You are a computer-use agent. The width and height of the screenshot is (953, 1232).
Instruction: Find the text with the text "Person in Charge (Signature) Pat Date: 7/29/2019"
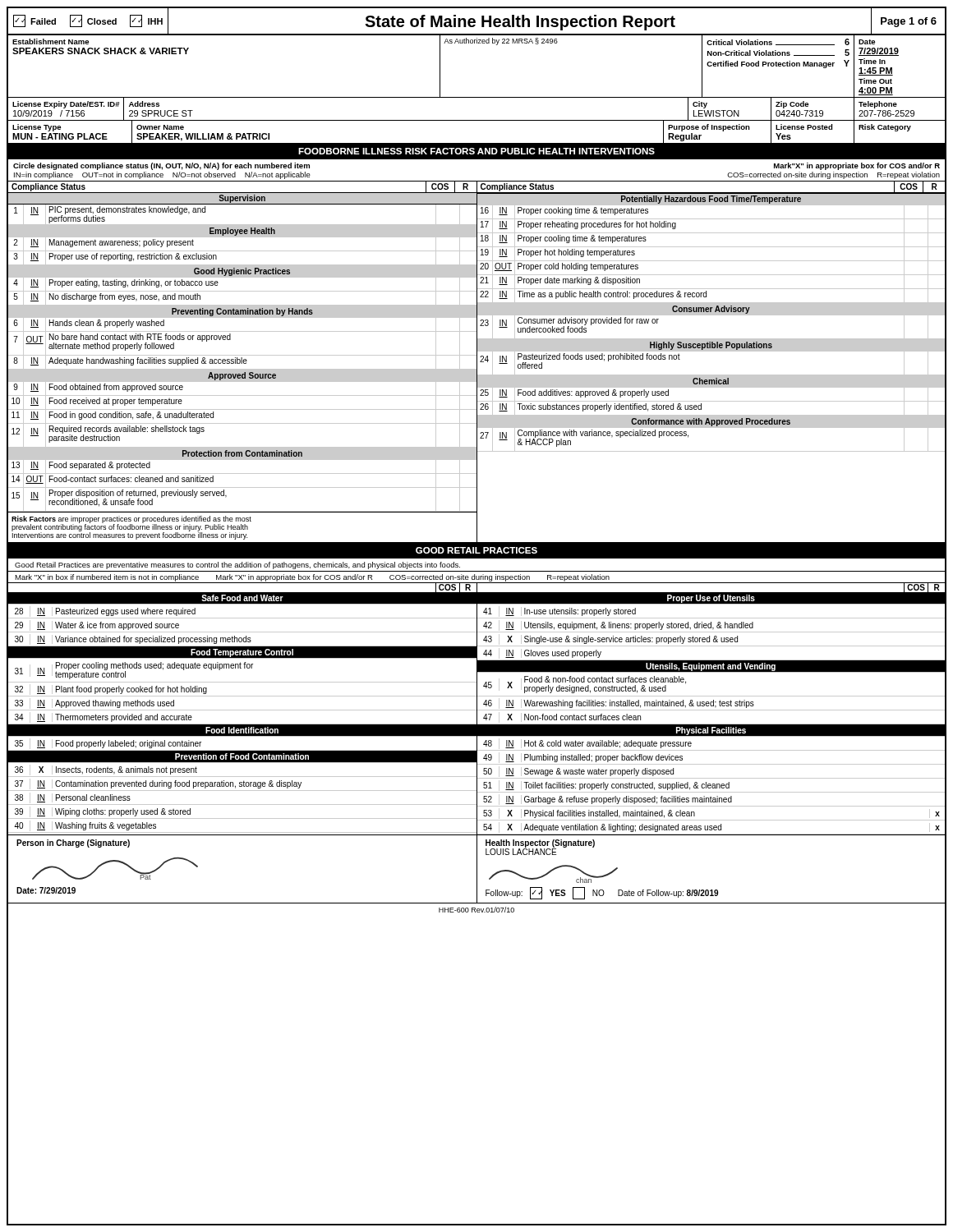click(x=73, y=844)
